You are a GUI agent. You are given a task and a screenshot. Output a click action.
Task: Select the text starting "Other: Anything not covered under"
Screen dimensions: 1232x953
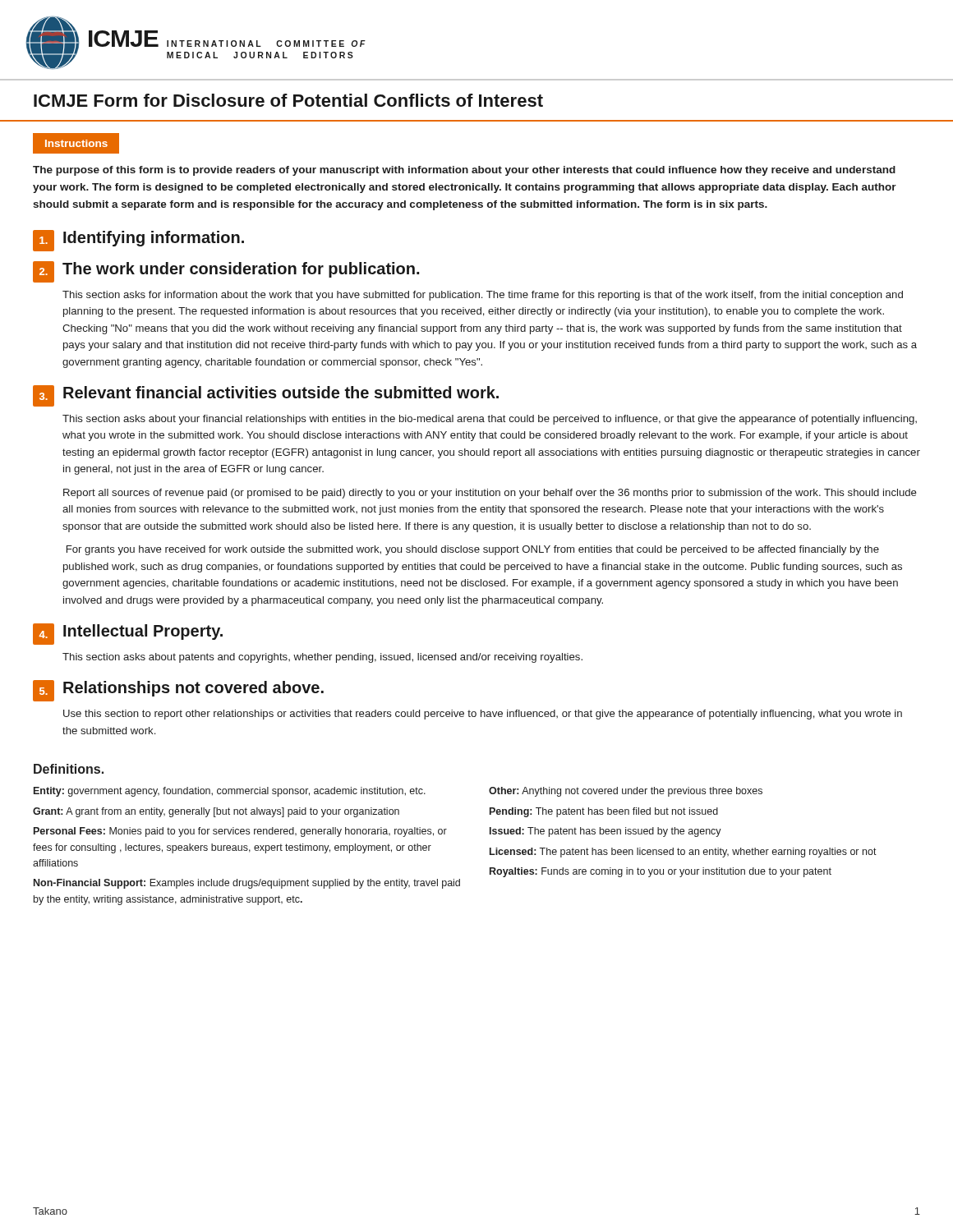pos(704,832)
